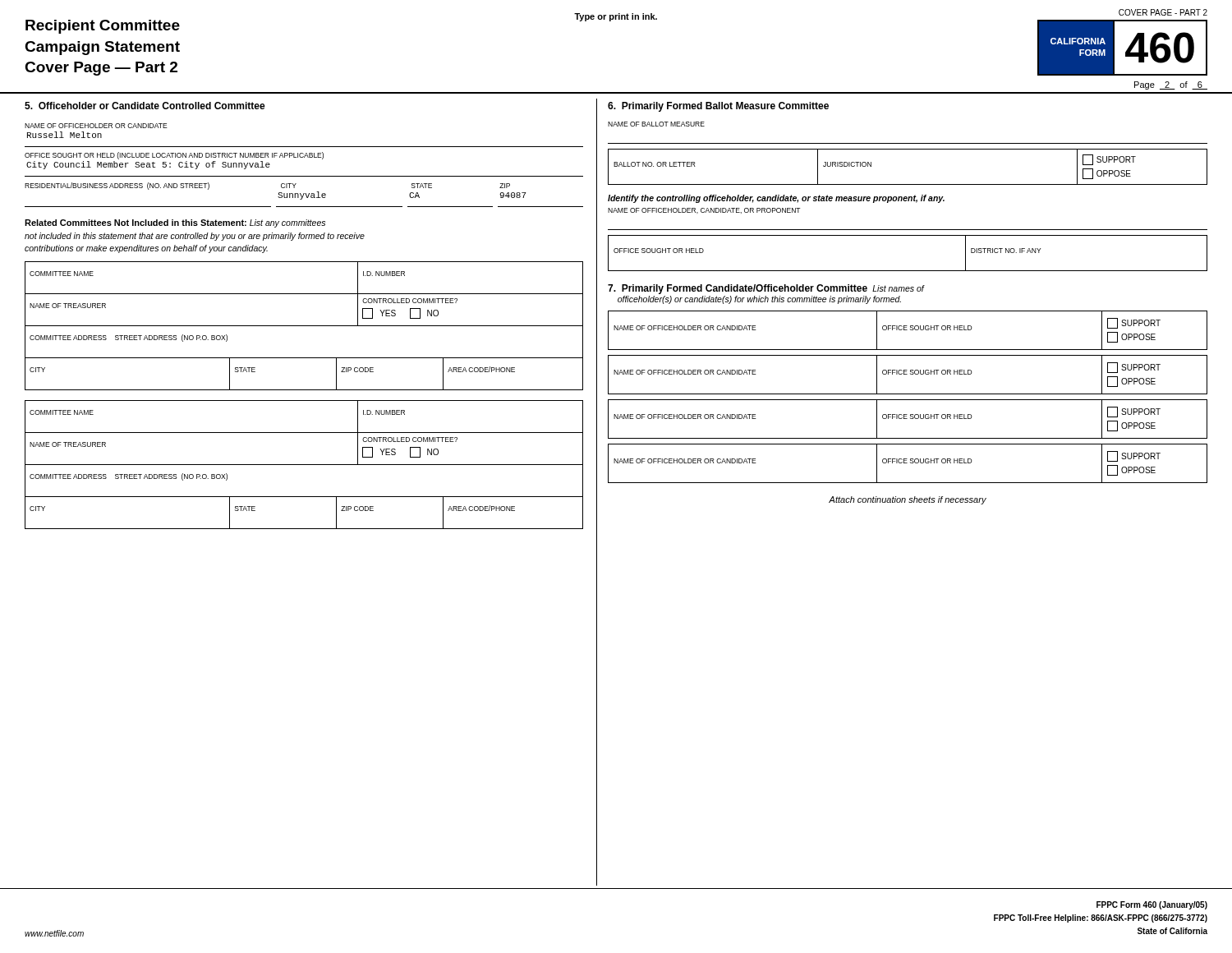Click on the table containing "Name of Officeholder, Candidate, or"
Image resolution: width=1232 pixels, height=953 pixels.
pos(908,239)
